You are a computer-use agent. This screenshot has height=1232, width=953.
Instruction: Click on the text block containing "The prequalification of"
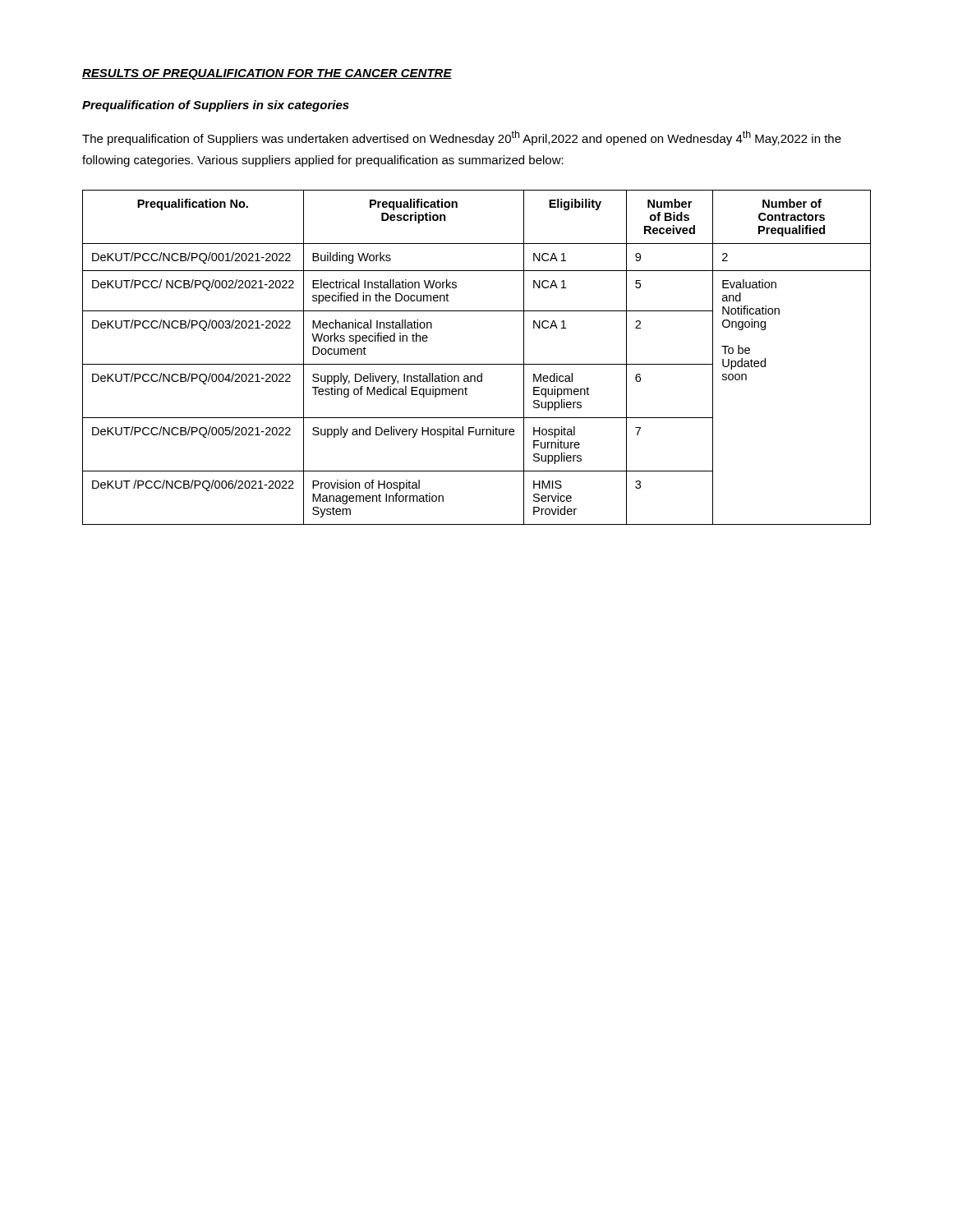pos(462,148)
